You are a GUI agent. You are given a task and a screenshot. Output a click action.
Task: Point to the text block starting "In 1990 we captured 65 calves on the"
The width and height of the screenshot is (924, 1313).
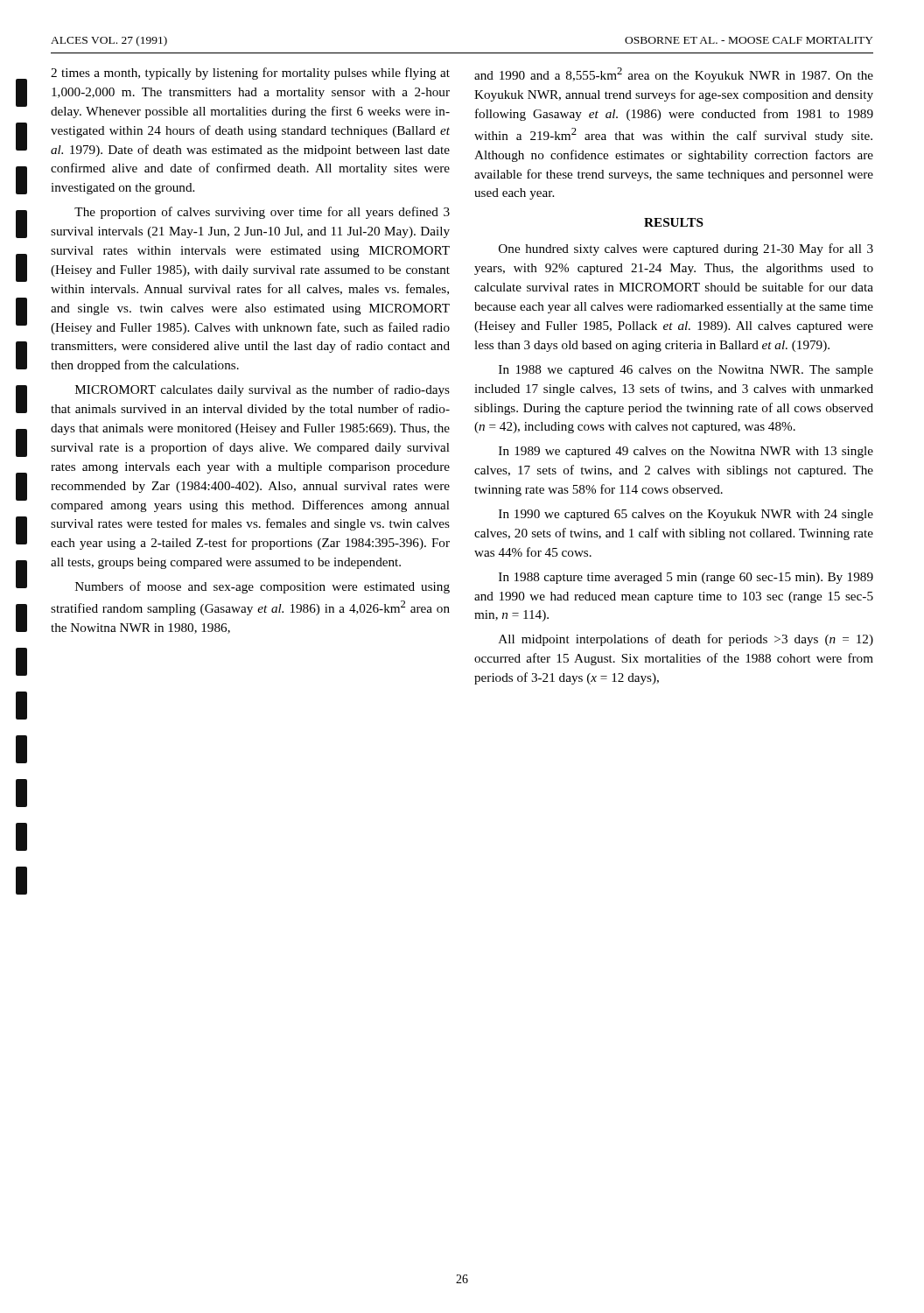pos(674,533)
